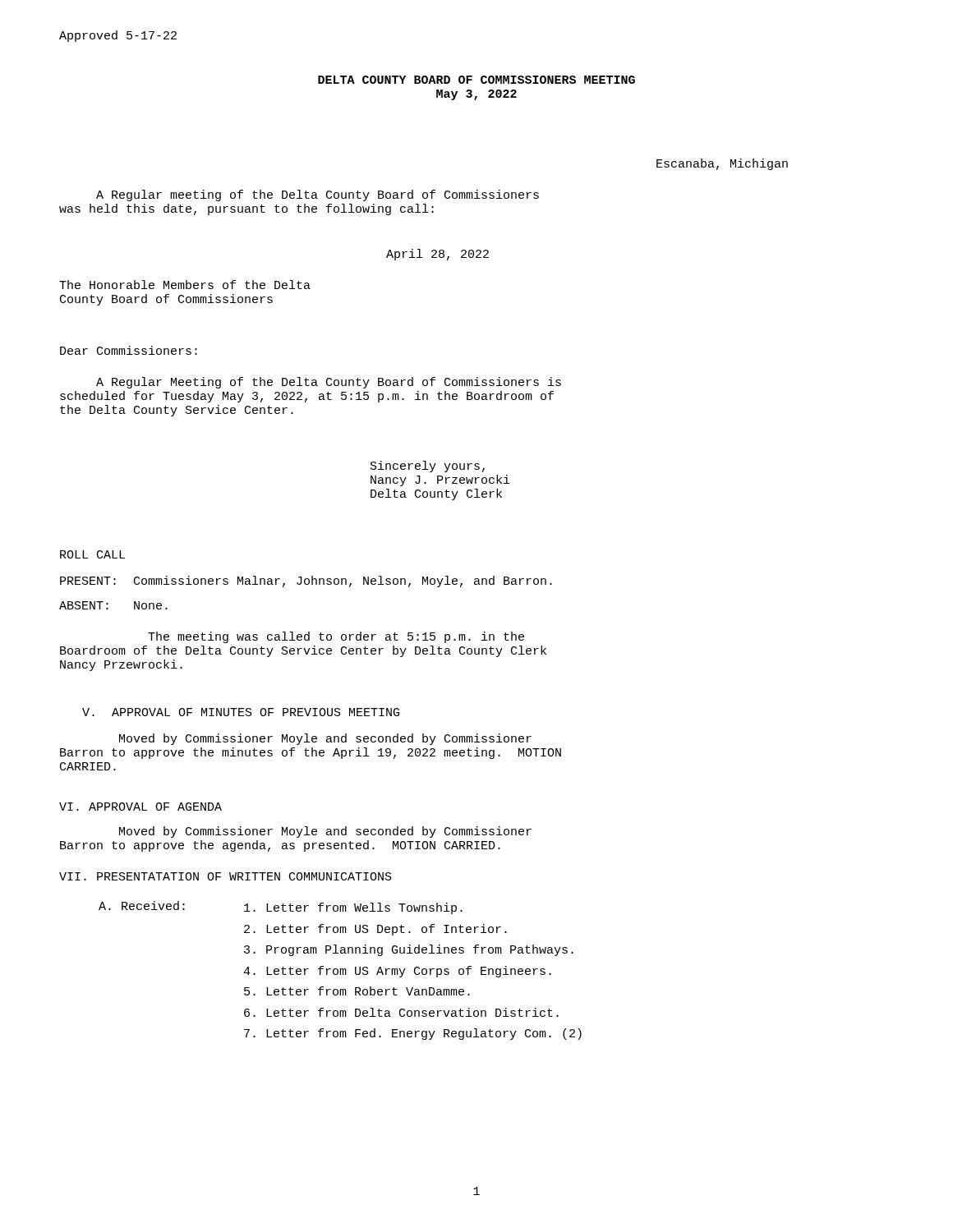Find the title on this page that starts "DELTA COUNTY BOARD OF COMMISSIONERS MEETING"
Viewport: 953px width, 1232px height.
[476, 88]
